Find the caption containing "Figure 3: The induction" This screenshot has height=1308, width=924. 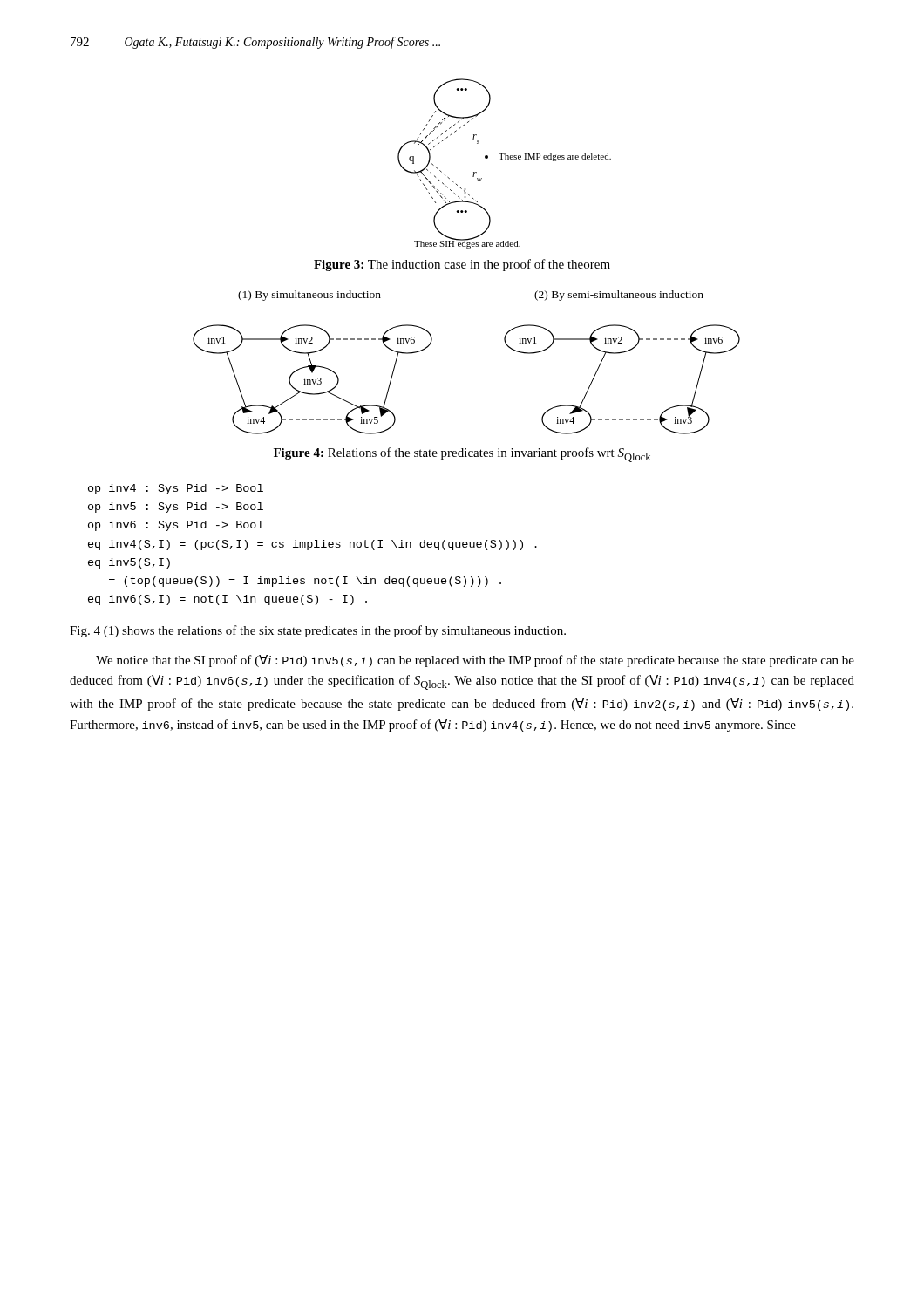click(462, 264)
